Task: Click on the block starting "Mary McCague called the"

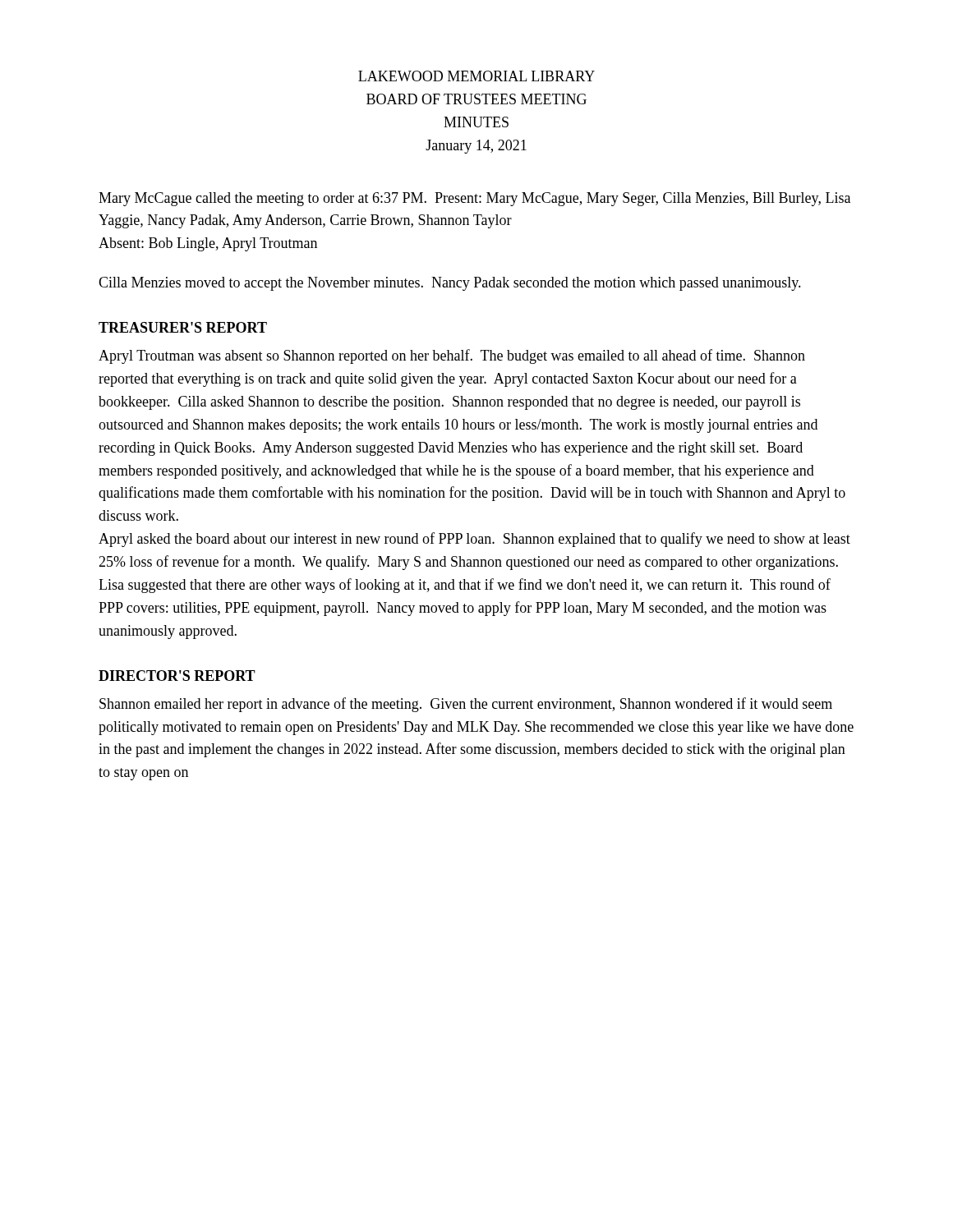Action: [x=475, y=220]
